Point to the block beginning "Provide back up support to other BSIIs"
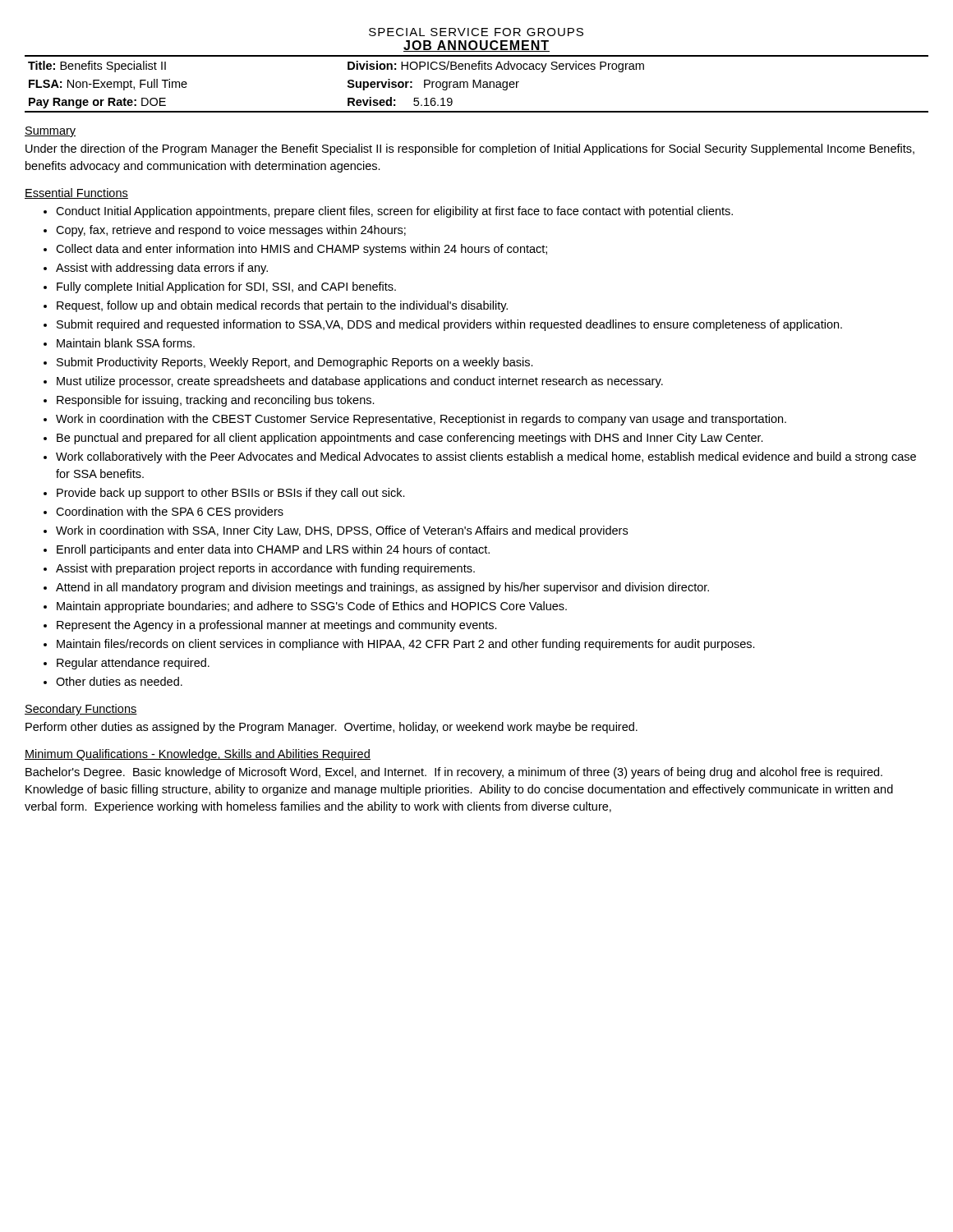Image resolution: width=953 pixels, height=1232 pixels. pyautogui.click(x=231, y=493)
